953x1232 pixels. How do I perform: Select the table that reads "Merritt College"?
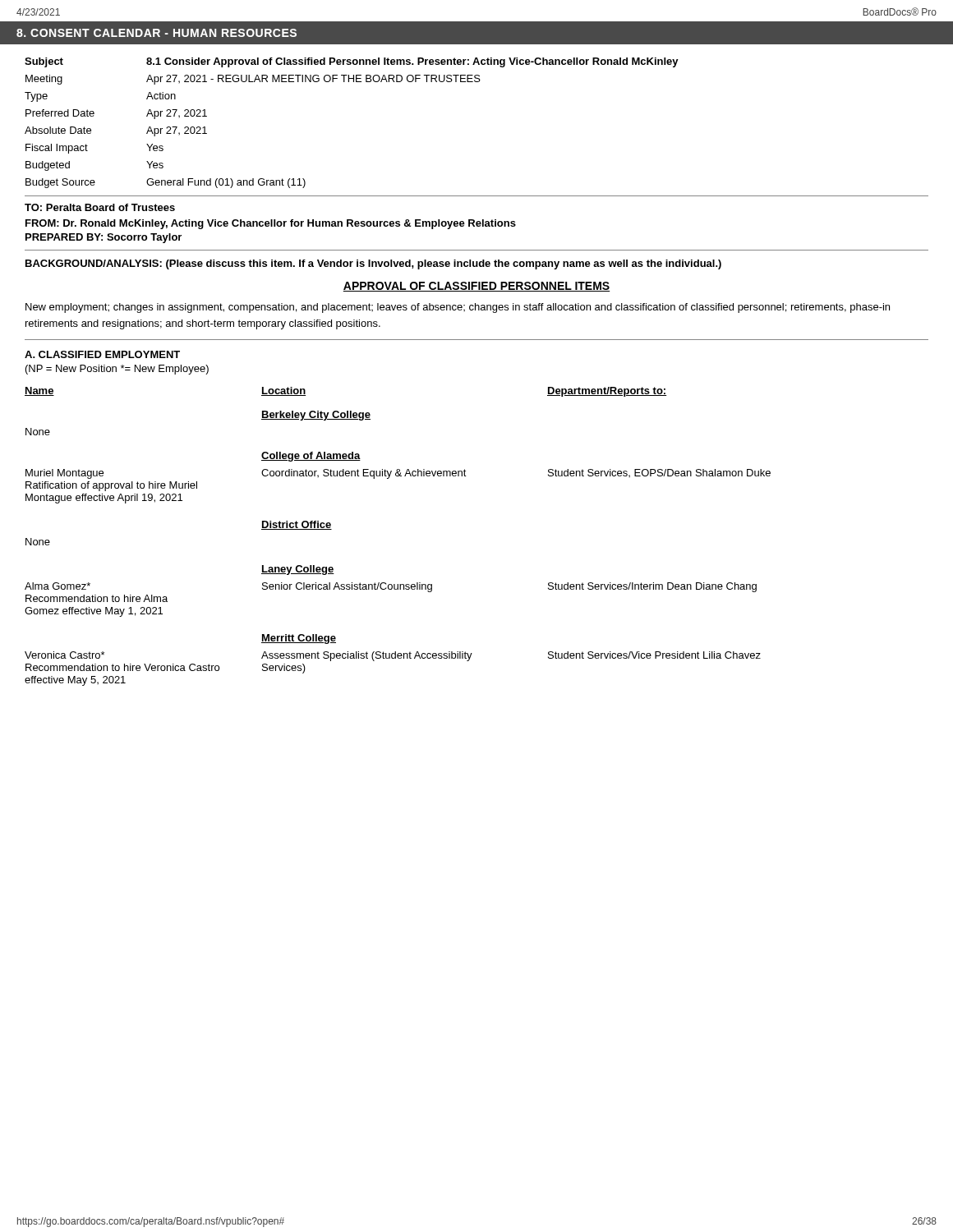point(476,536)
